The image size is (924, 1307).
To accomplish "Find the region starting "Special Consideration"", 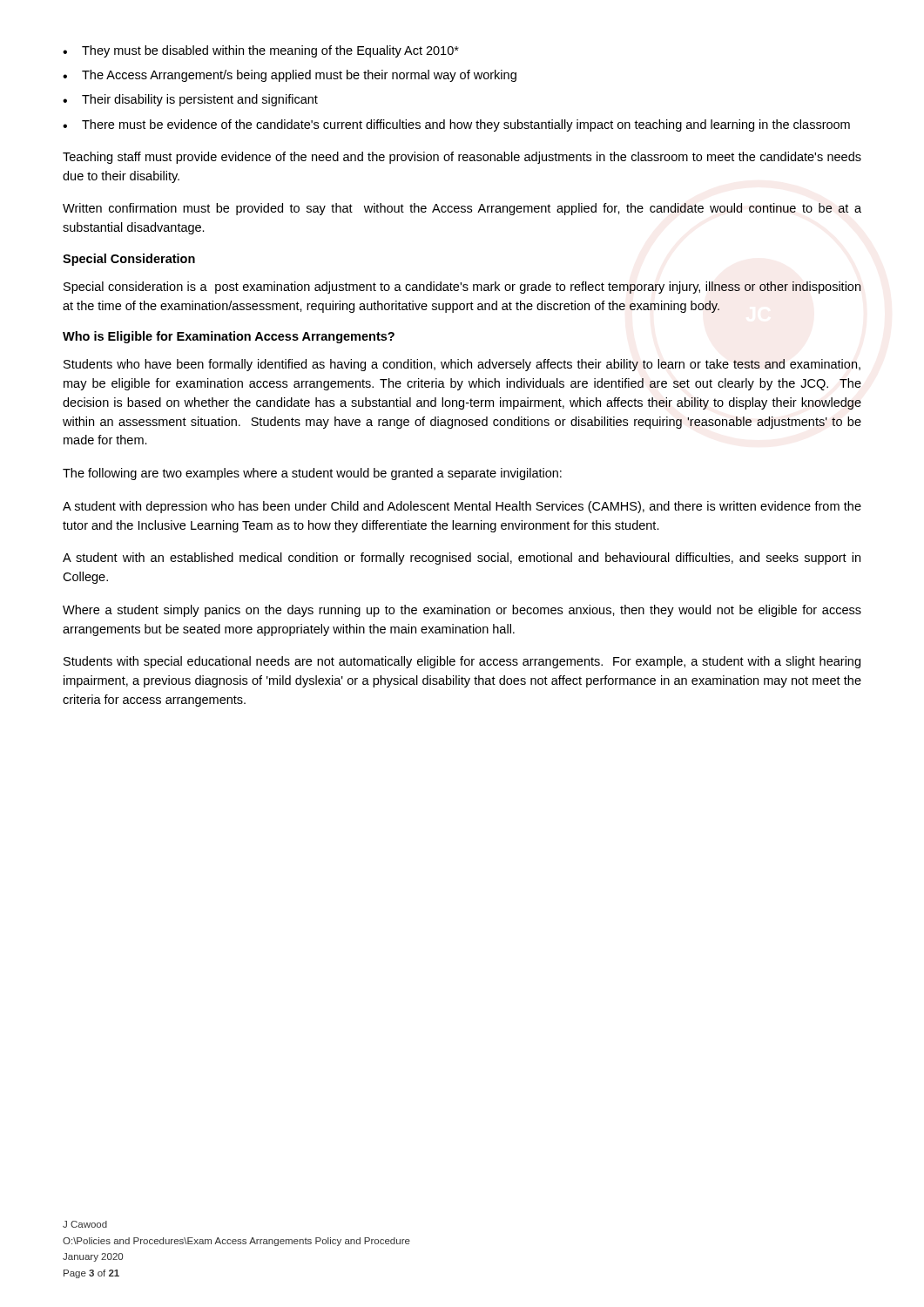I will click(129, 259).
